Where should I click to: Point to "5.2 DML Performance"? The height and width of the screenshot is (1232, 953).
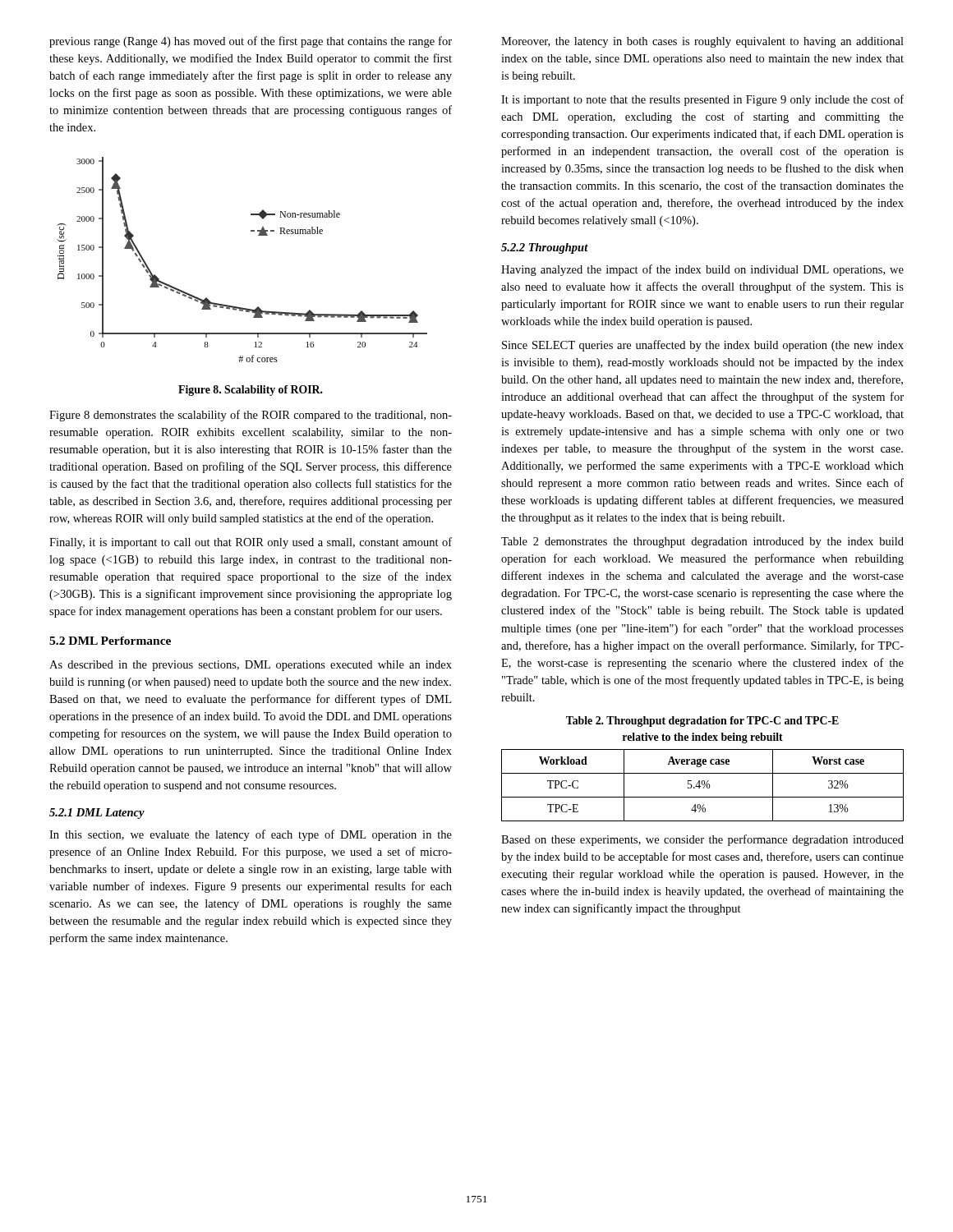[110, 640]
